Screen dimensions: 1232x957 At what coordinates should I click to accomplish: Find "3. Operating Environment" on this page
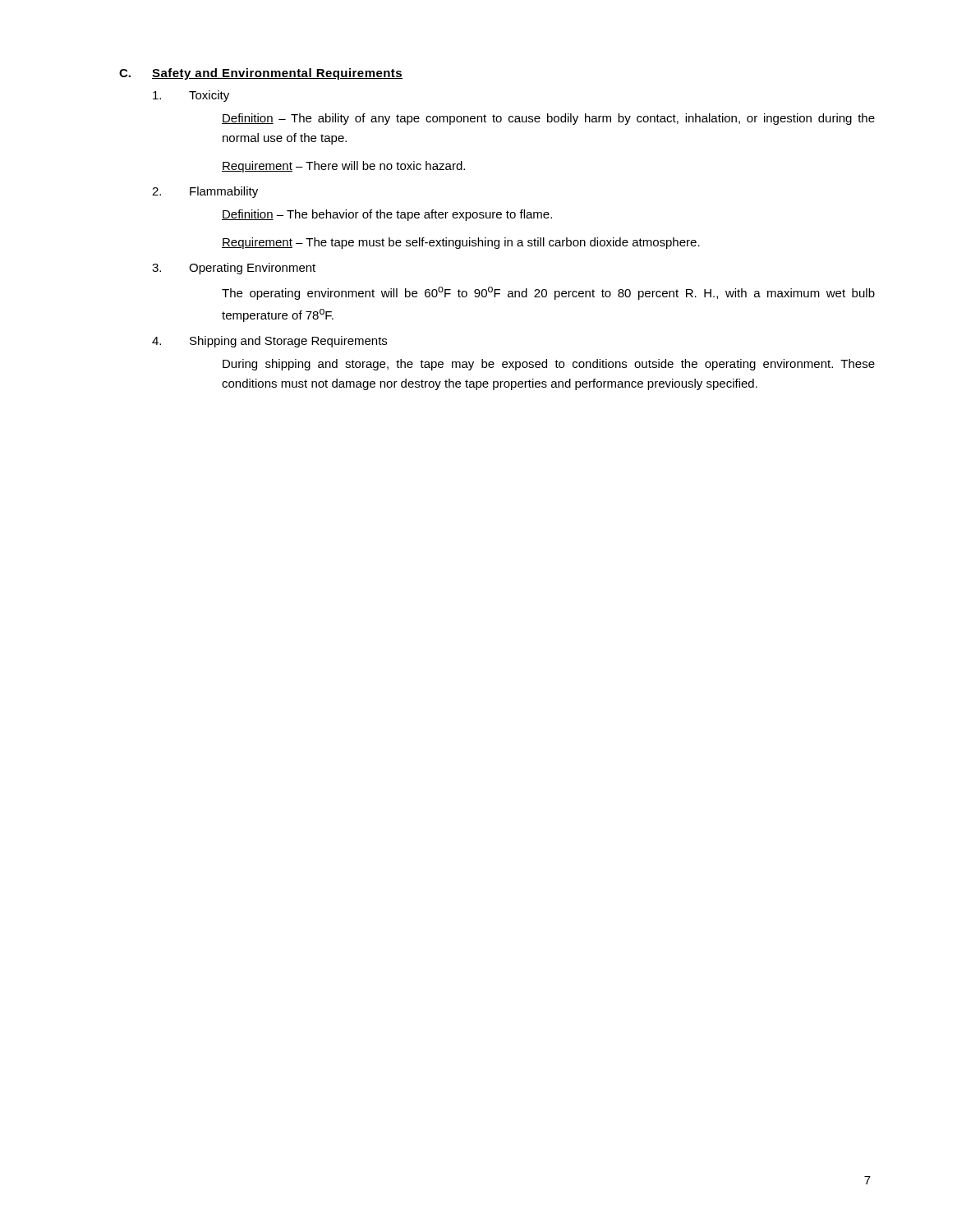[x=234, y=267]
